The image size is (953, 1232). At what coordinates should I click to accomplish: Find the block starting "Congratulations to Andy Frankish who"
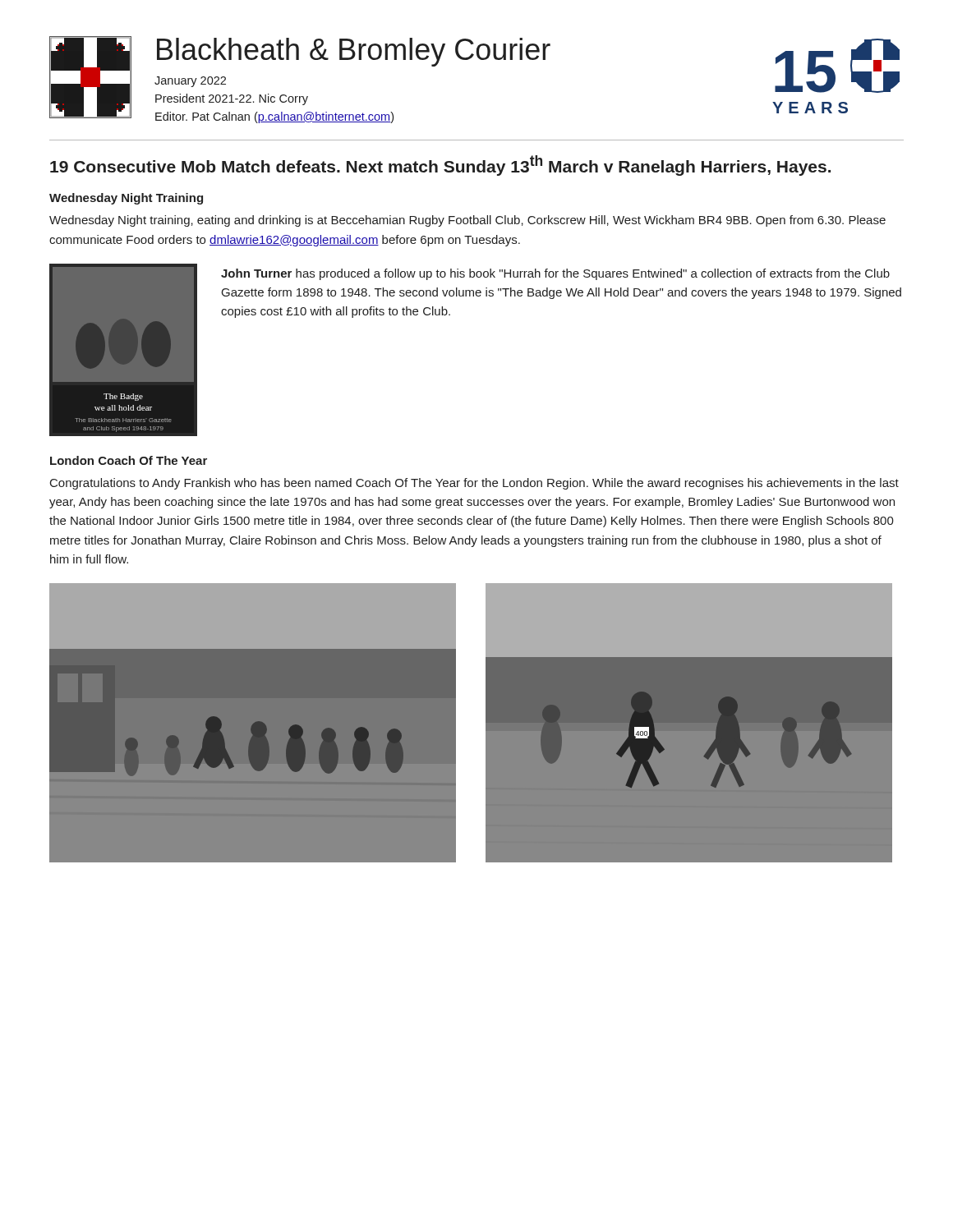coord(474,521)
